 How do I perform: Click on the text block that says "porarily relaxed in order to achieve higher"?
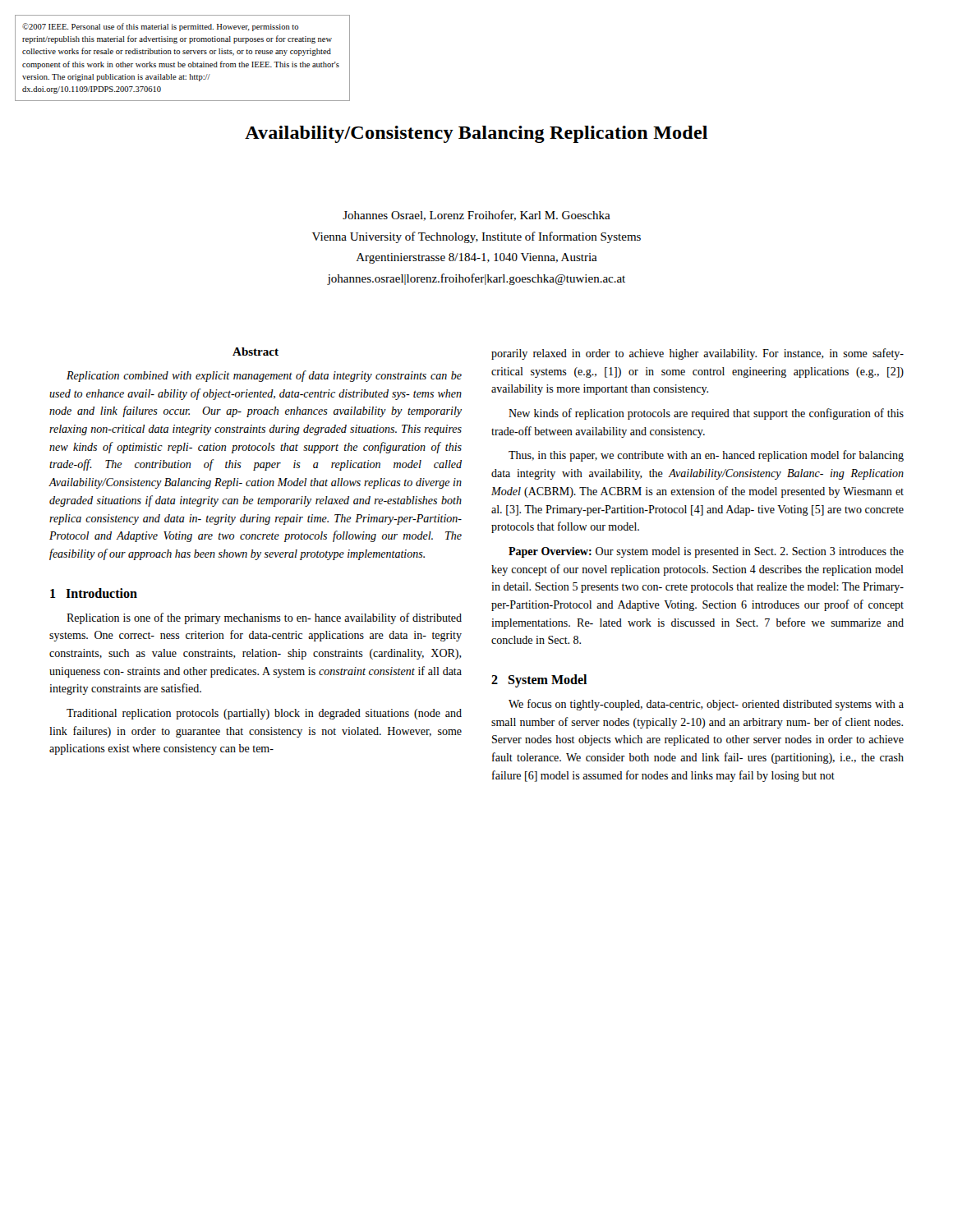point(698,497)
